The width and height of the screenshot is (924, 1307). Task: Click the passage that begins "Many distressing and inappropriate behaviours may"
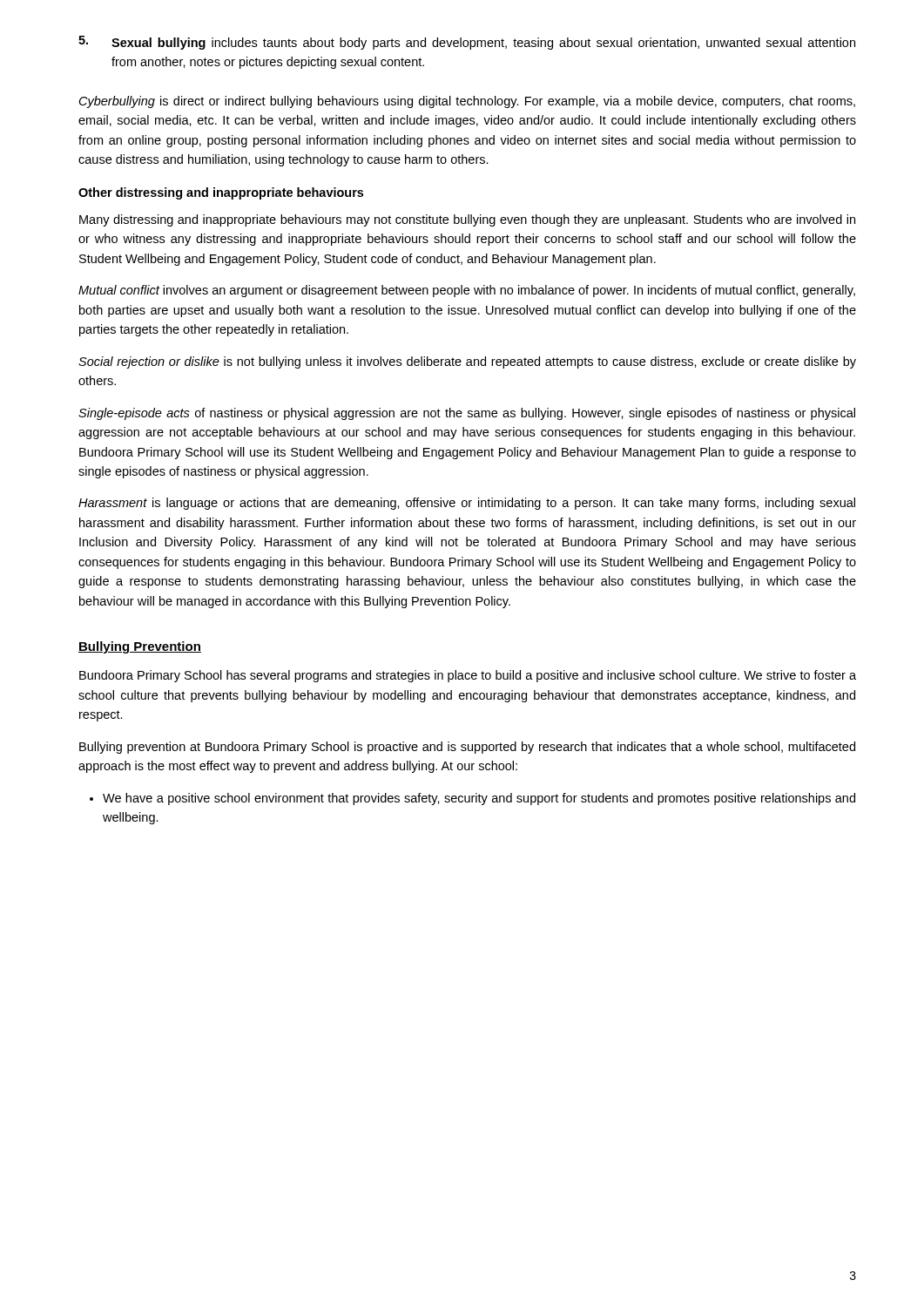click(467, 239)
